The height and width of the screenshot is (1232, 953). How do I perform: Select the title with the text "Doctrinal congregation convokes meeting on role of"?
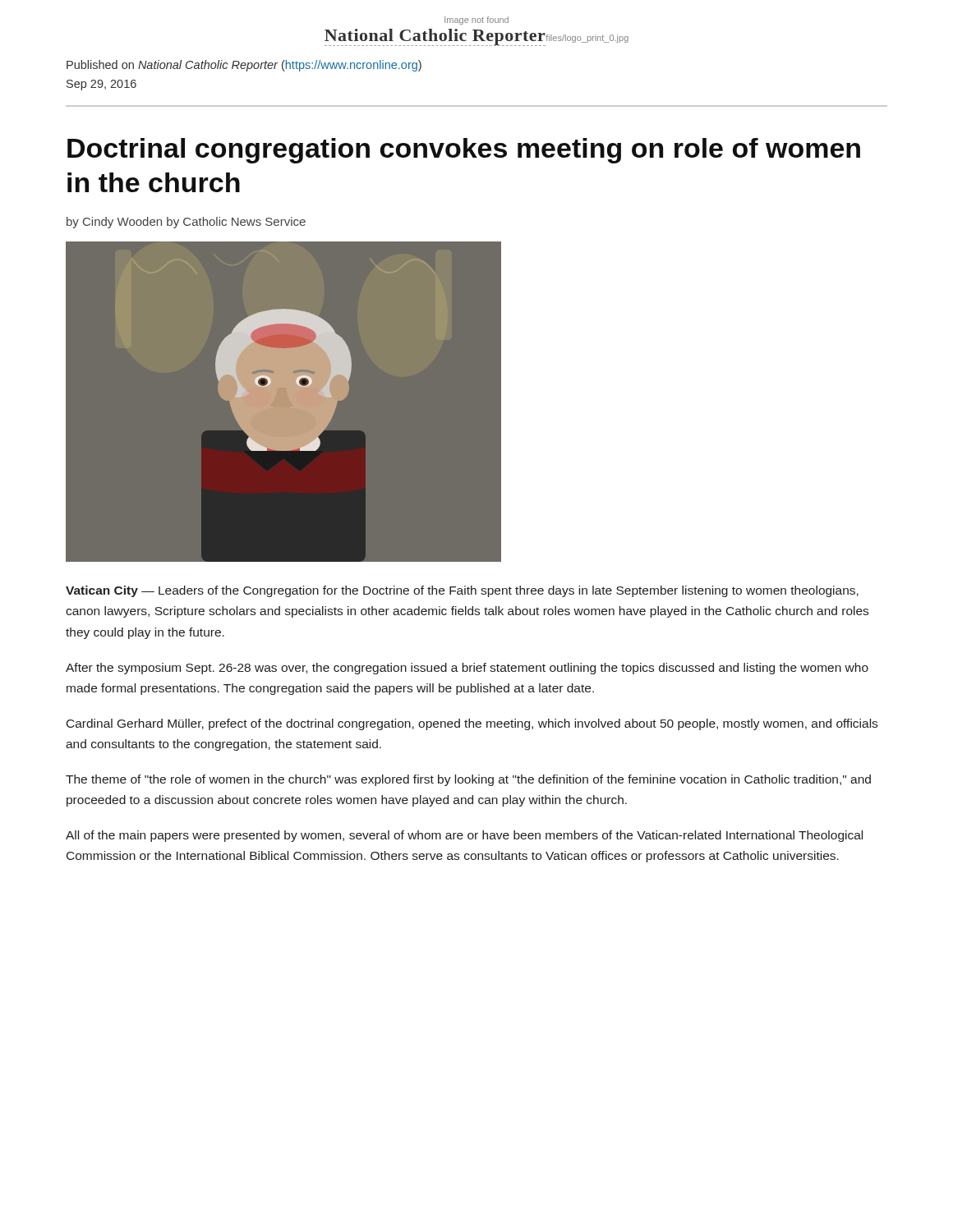point(476,166)
